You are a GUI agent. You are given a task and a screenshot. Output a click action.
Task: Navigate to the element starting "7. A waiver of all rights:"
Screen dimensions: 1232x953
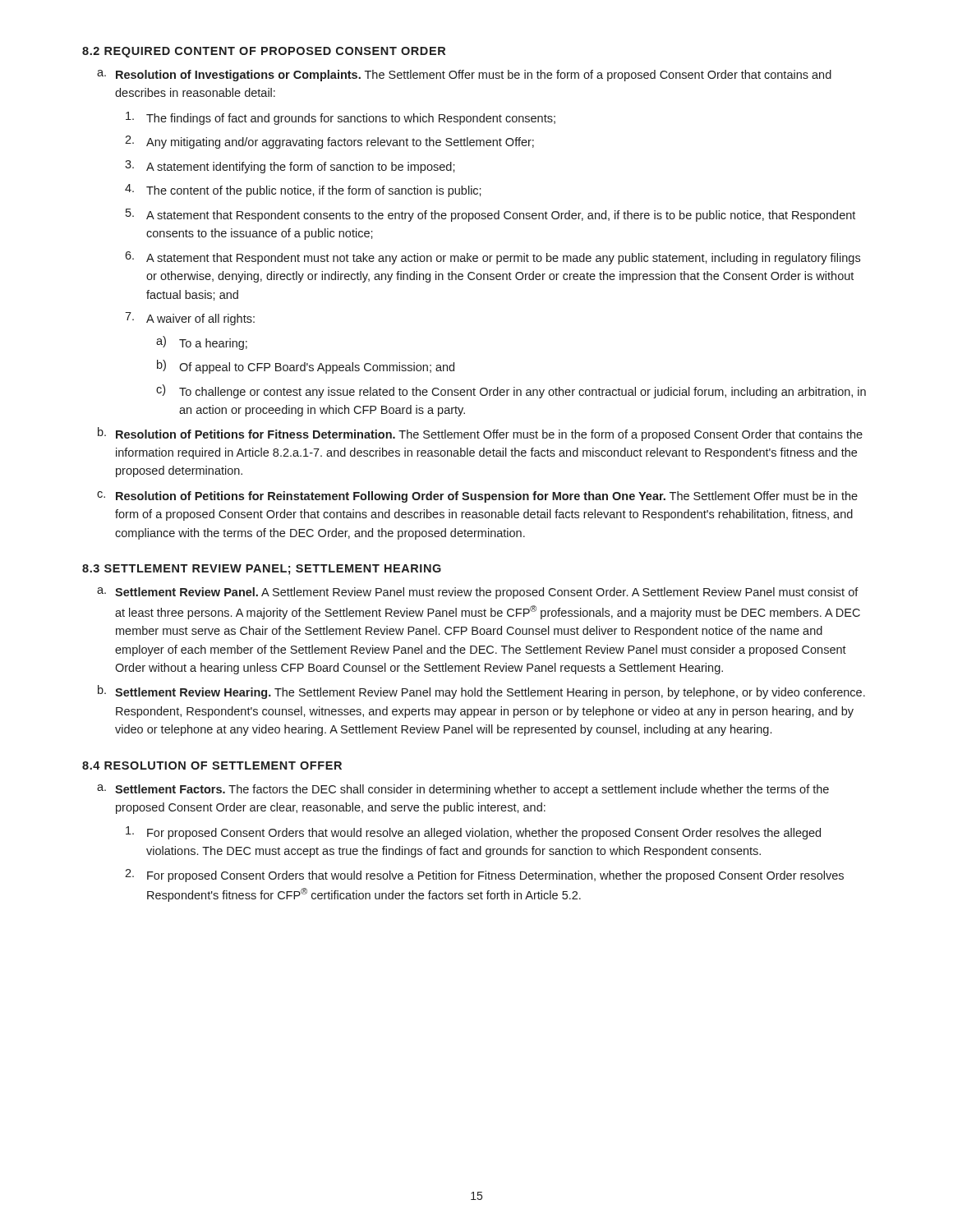[x=190, y=319]
